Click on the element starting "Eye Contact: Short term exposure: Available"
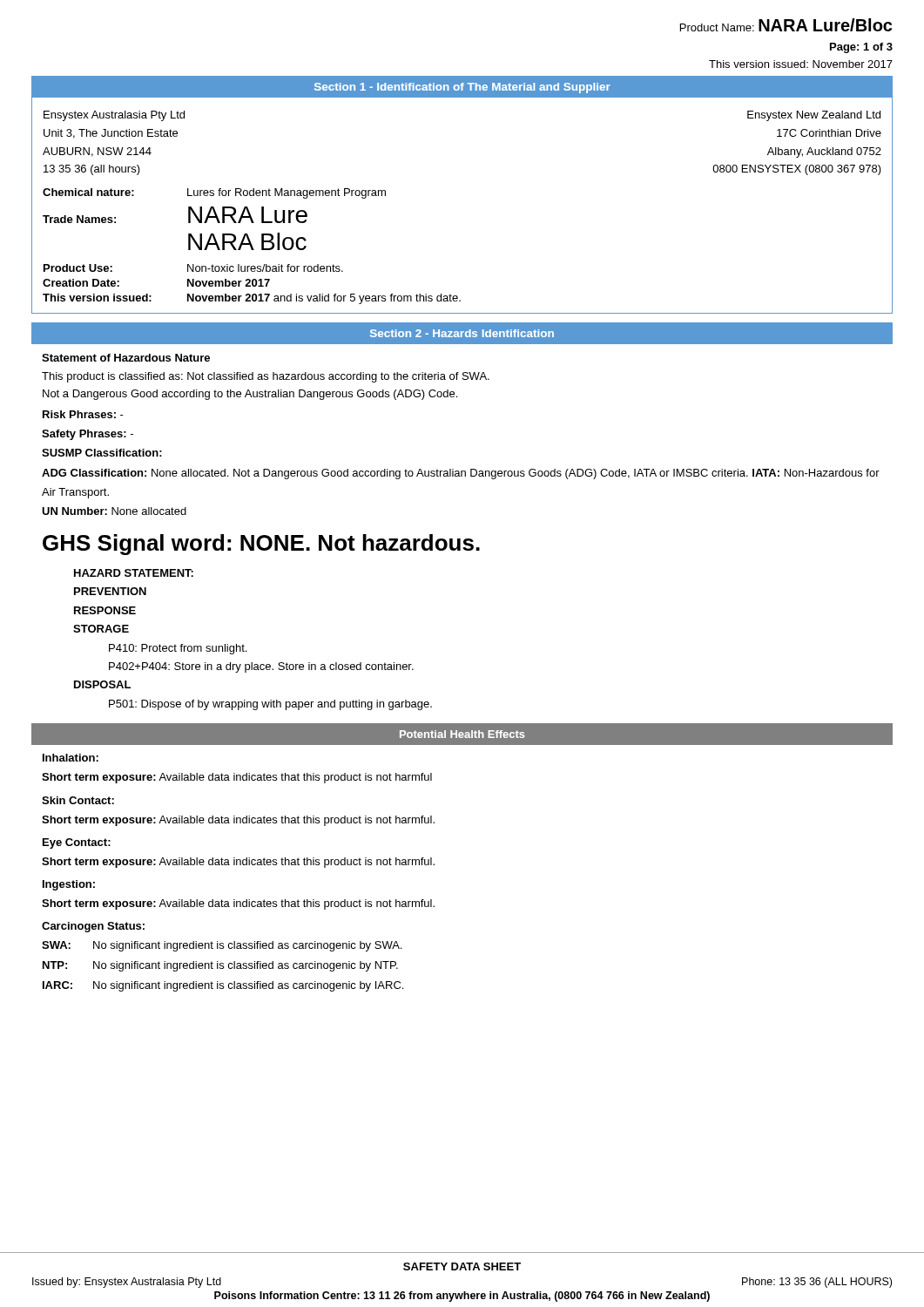Image resolution: width=924 pixels, height=1307 pixels. coord(77,843)
